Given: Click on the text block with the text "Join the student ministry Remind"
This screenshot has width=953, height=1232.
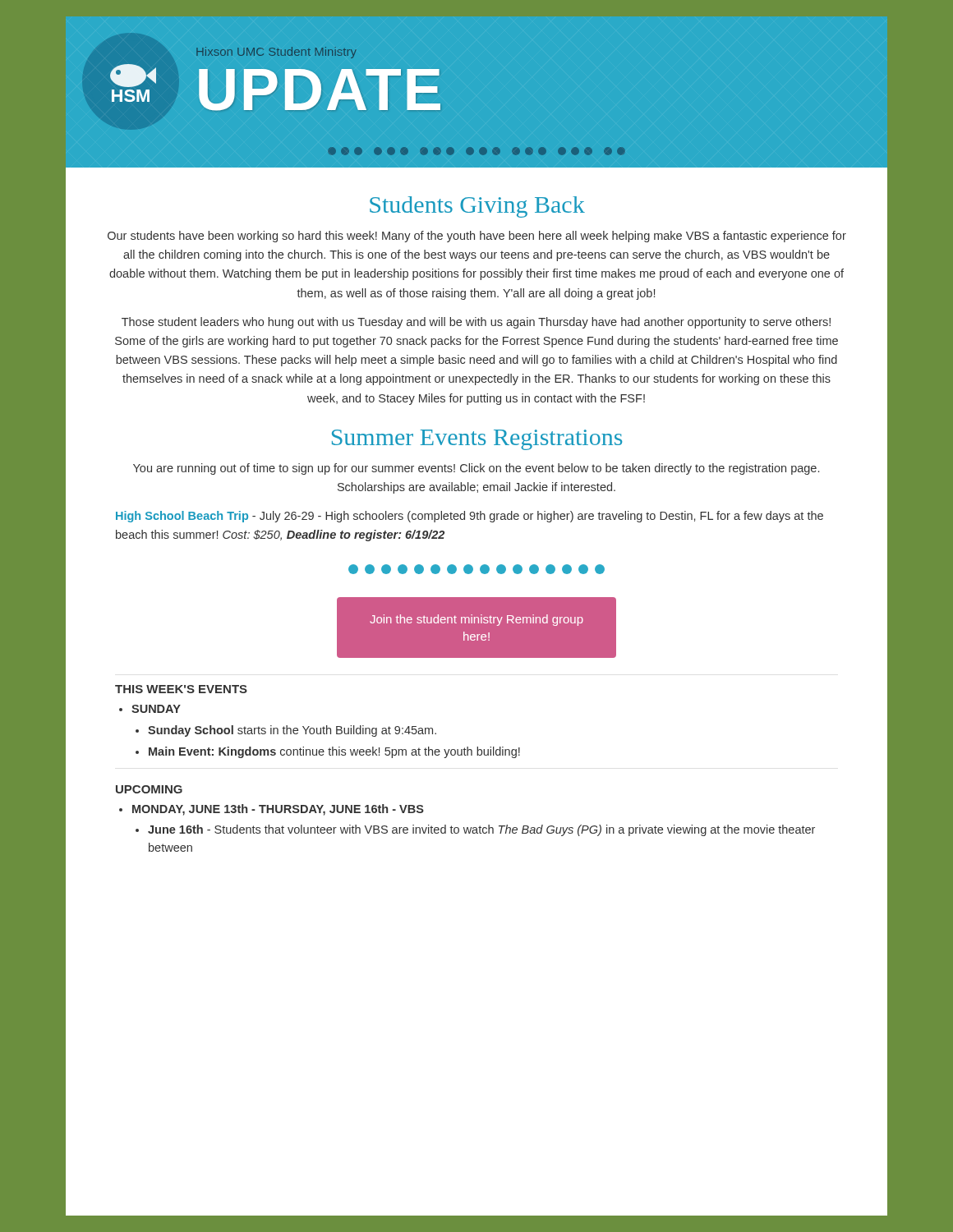Looking at the screenshot, I should pos(476,628).
